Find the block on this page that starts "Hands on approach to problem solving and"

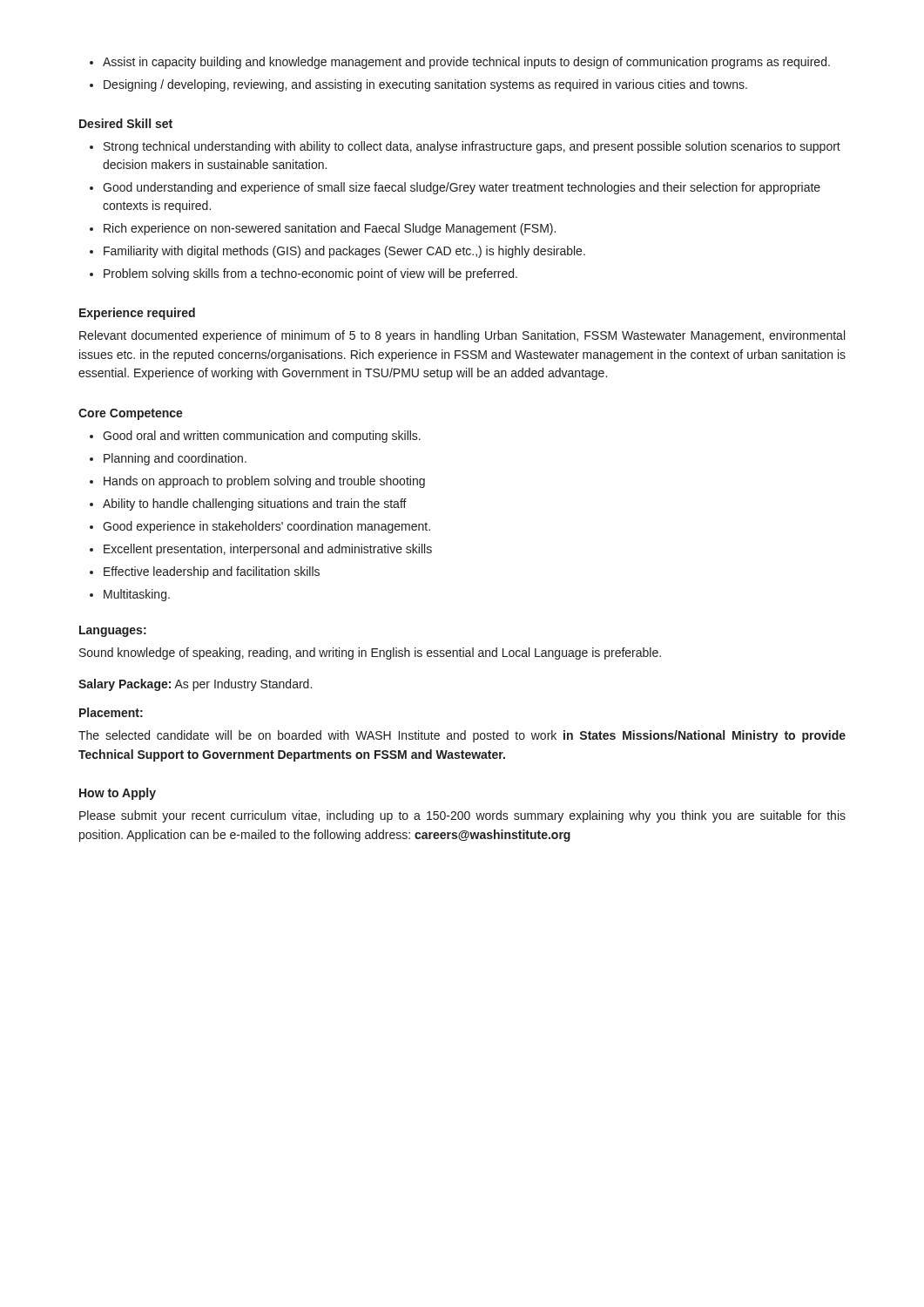coord(264,482)
